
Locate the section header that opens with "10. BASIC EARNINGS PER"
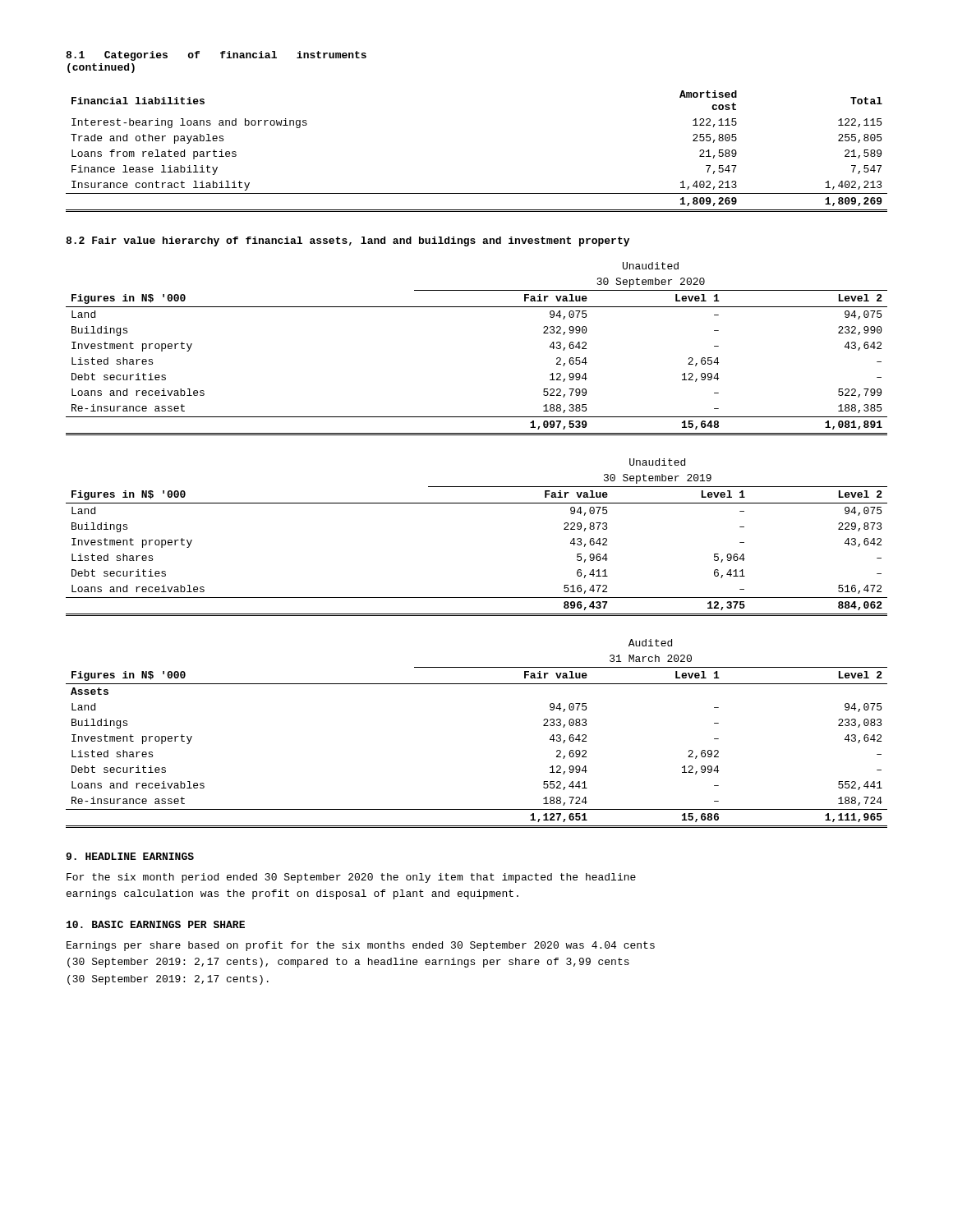click(155, 925)
